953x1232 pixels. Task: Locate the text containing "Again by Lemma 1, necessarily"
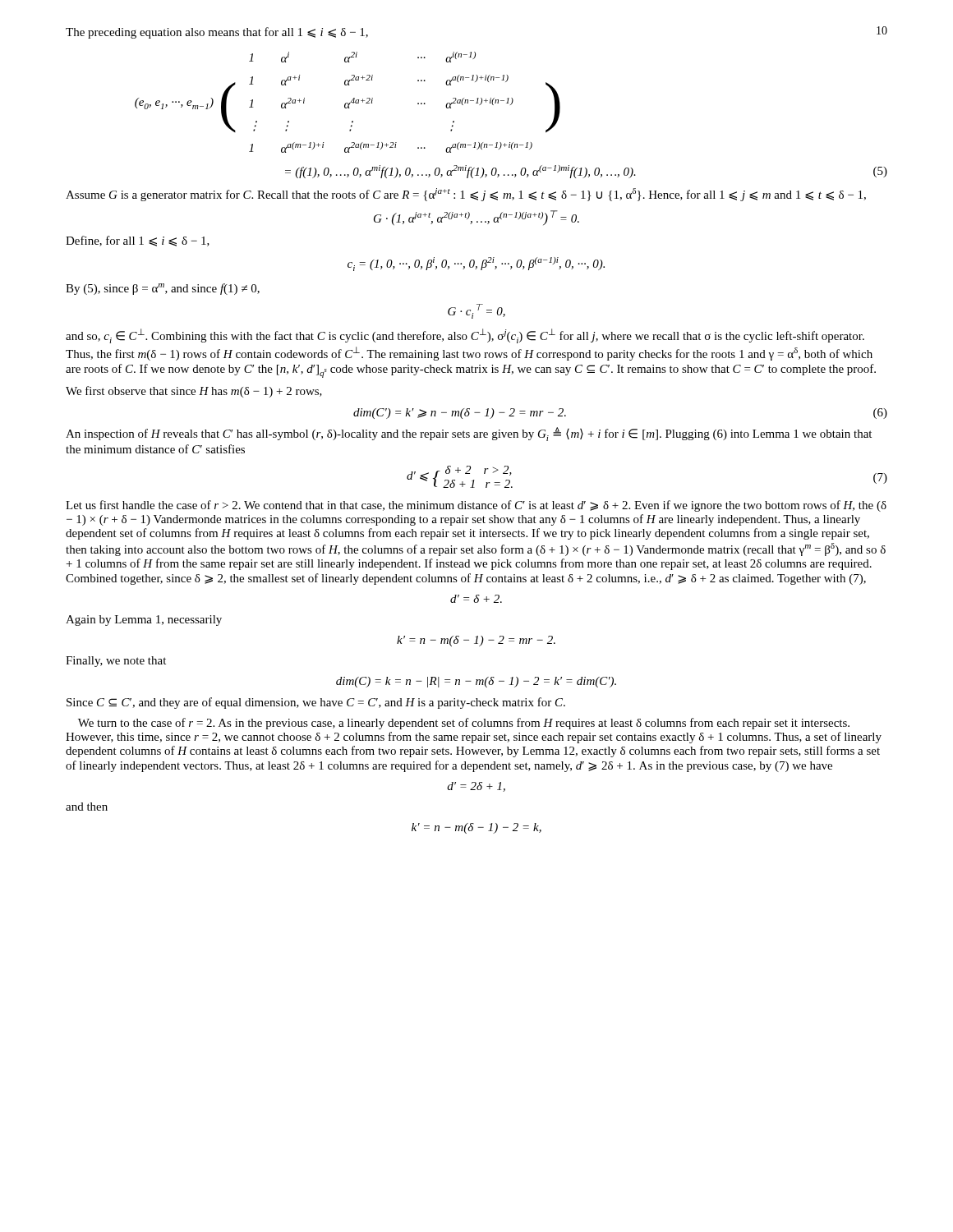(144, 619)
